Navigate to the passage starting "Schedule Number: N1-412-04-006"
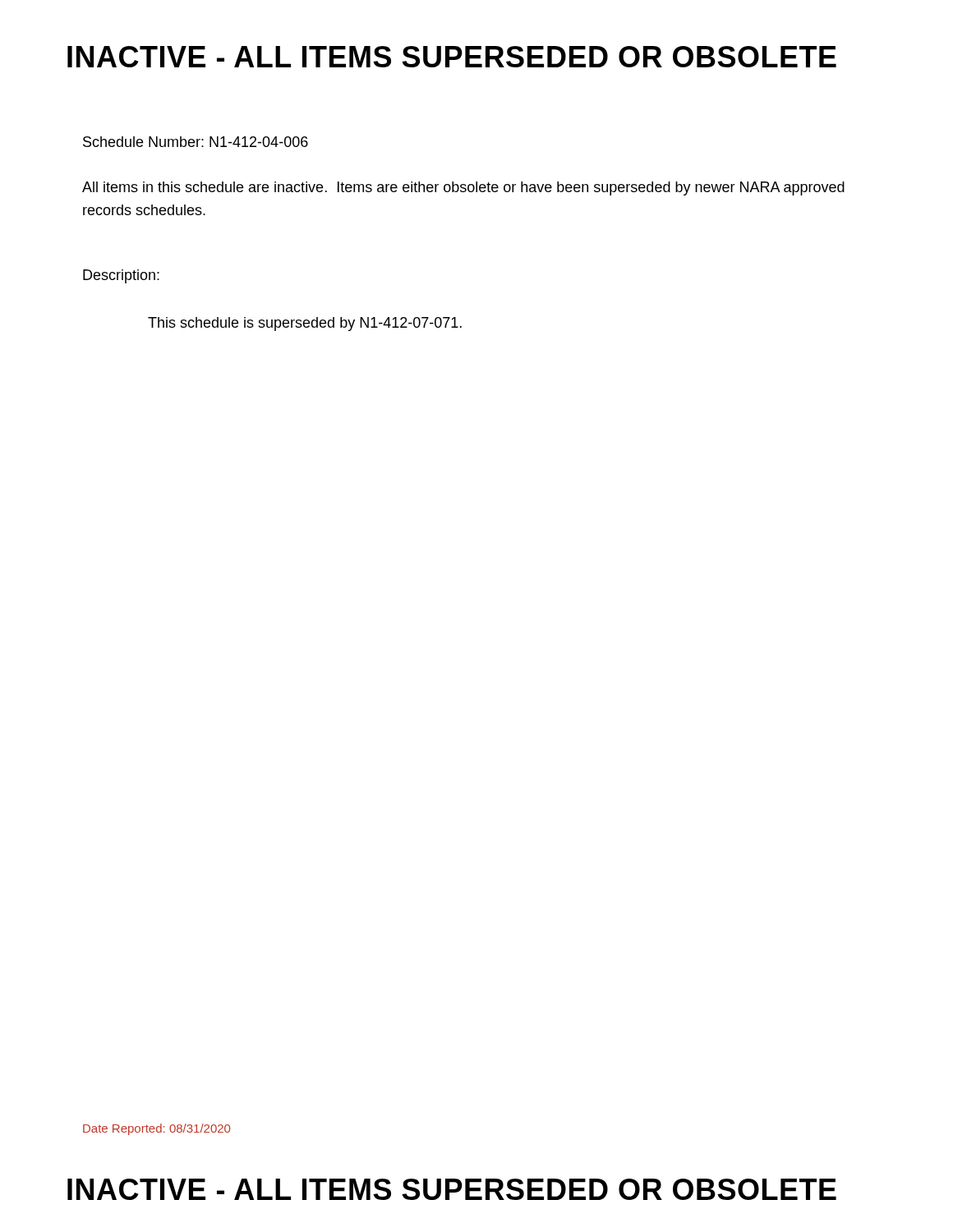953x1232 pixels. tap(195, 142)
